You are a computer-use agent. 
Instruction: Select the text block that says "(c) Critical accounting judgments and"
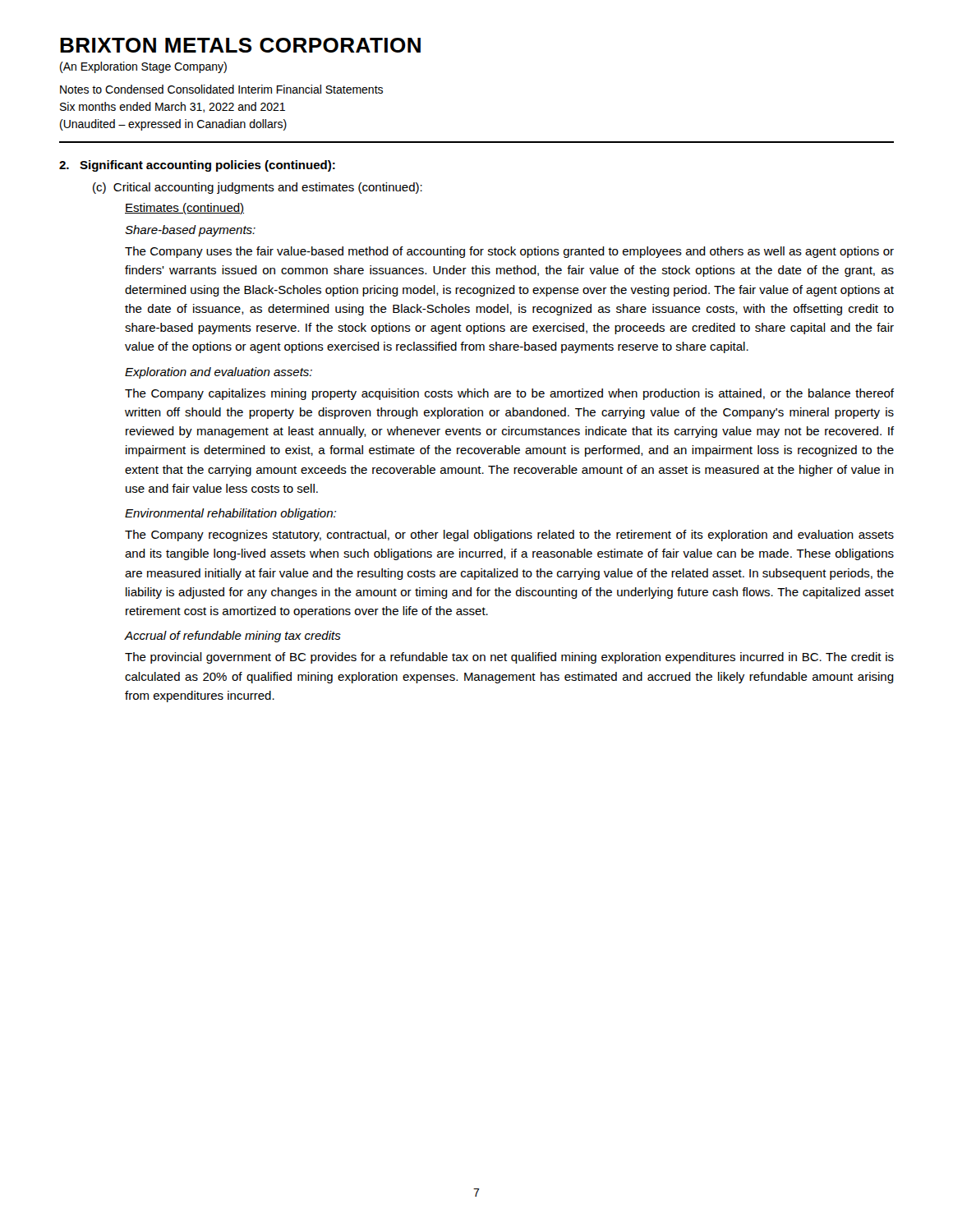coord(257,187)
